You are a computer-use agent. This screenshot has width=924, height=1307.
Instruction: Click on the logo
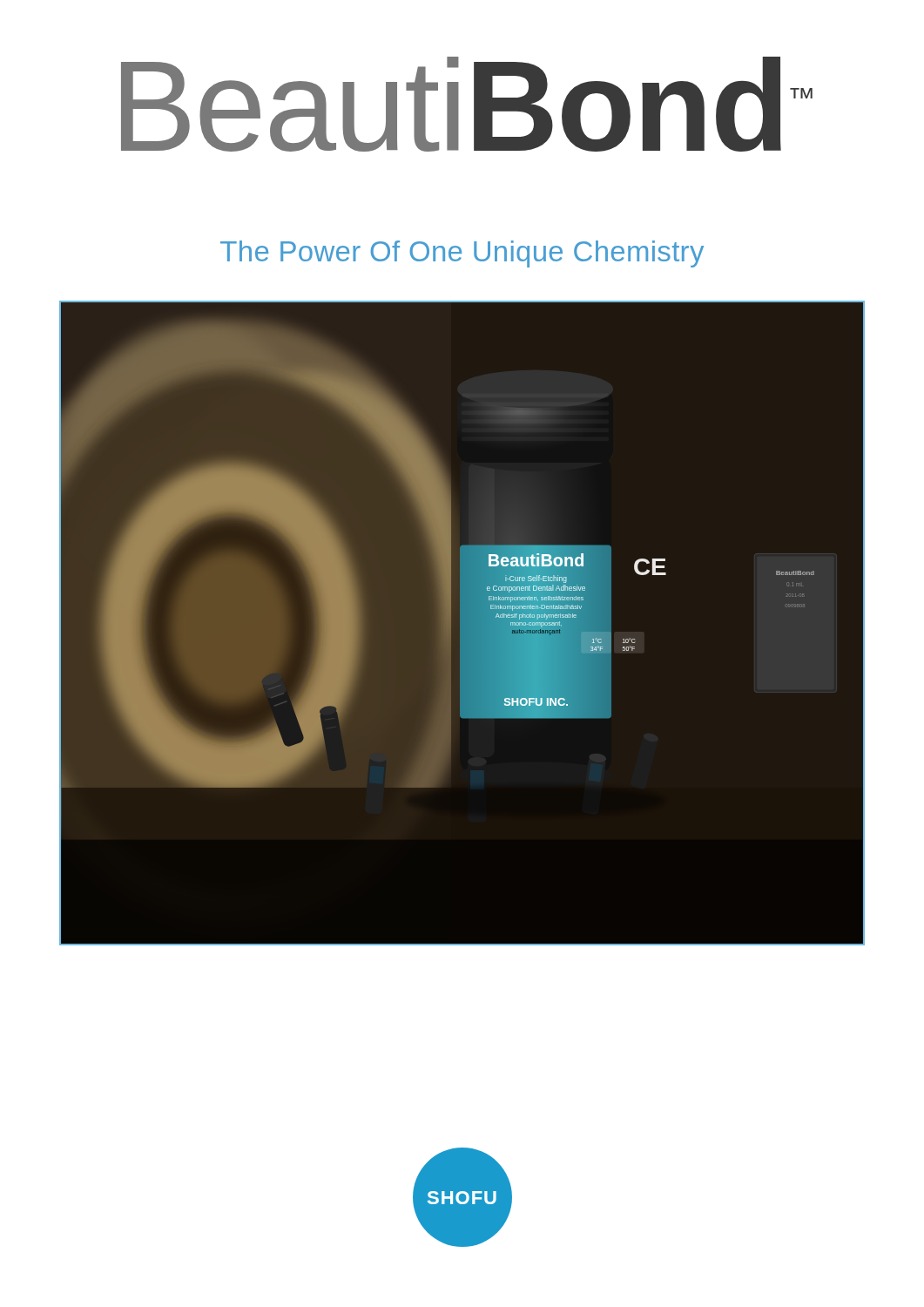(462, 1199)
